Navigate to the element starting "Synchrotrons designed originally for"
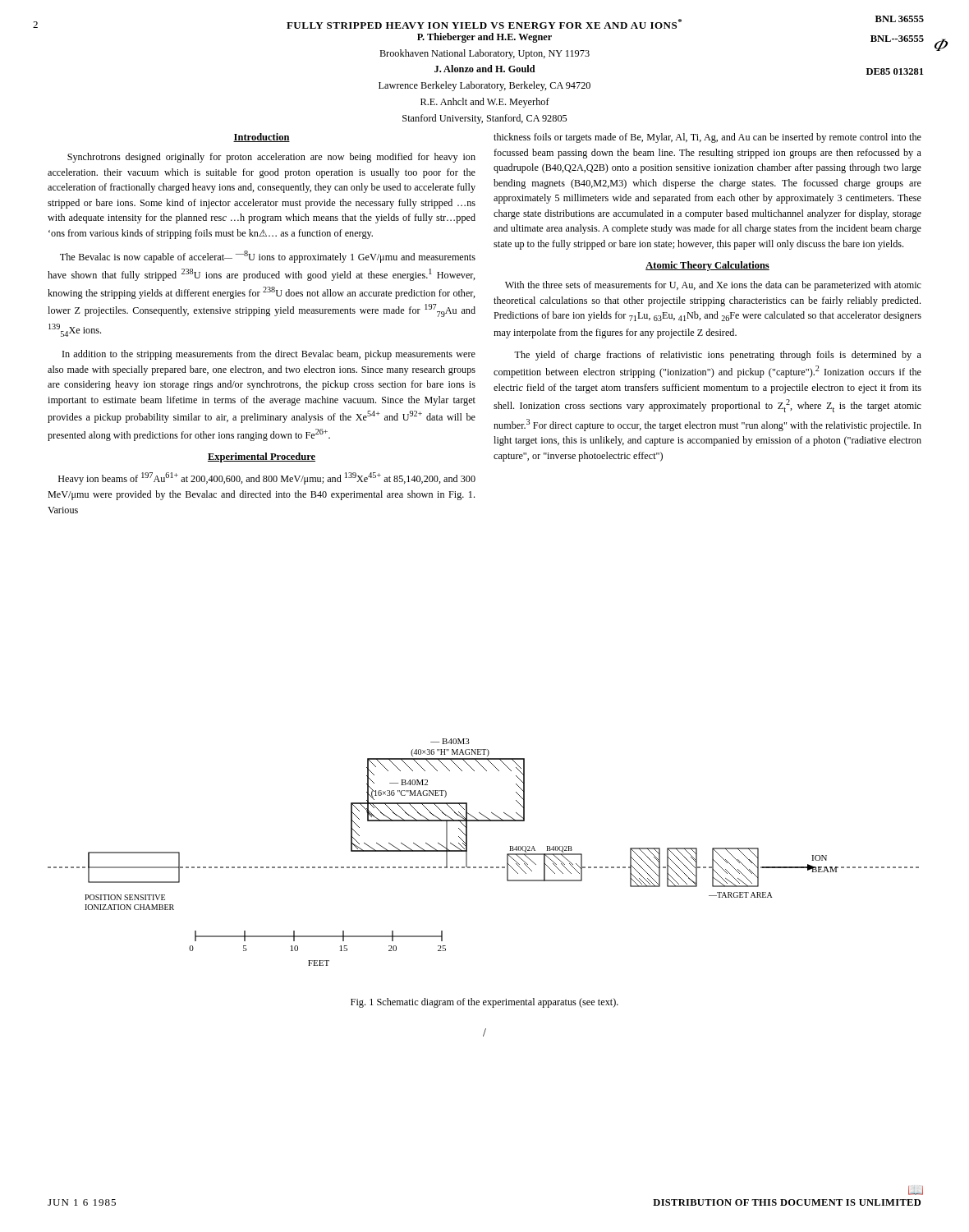 [x=262, y=195]
